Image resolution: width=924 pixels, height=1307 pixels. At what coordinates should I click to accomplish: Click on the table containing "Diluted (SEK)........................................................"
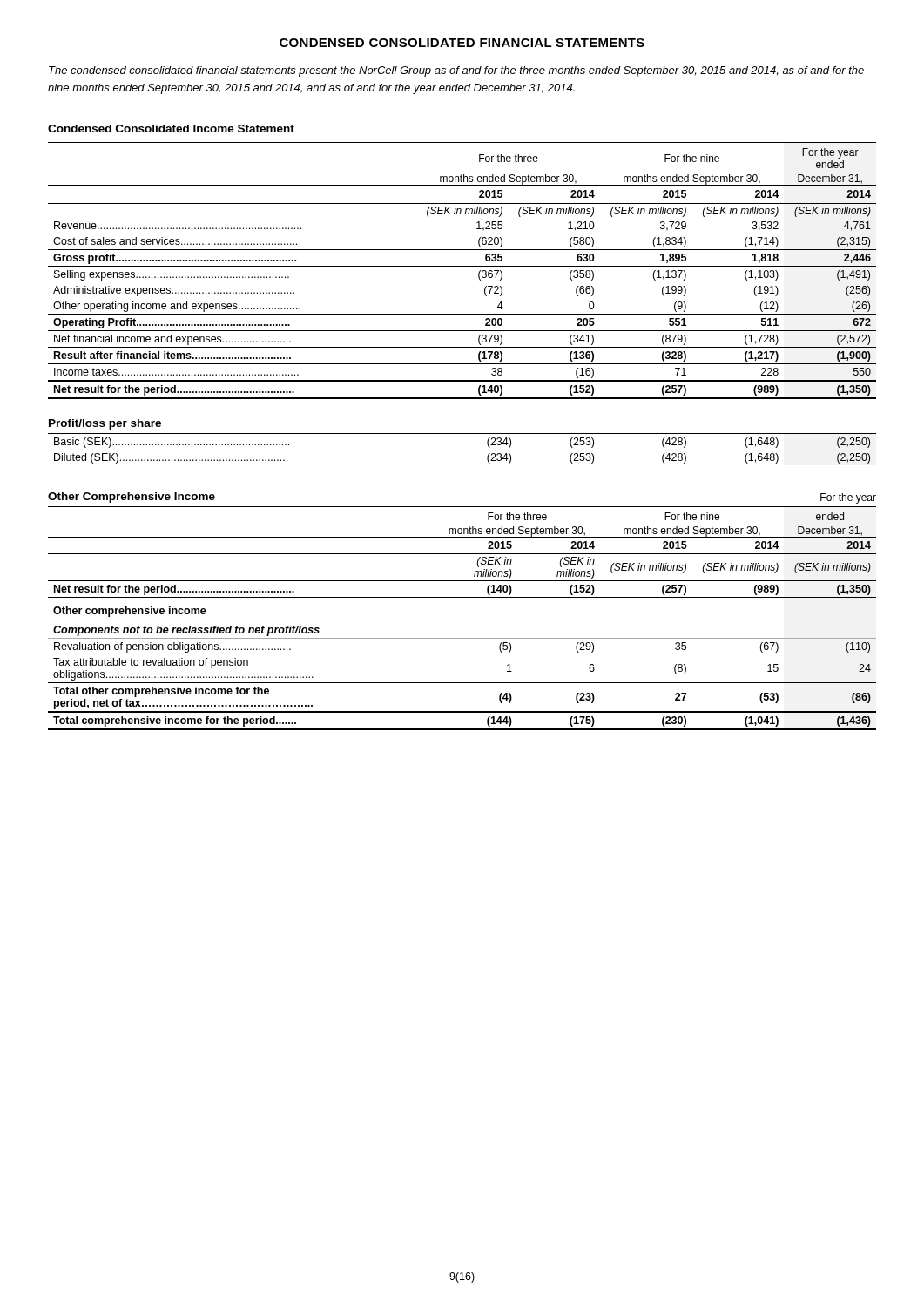462,449
